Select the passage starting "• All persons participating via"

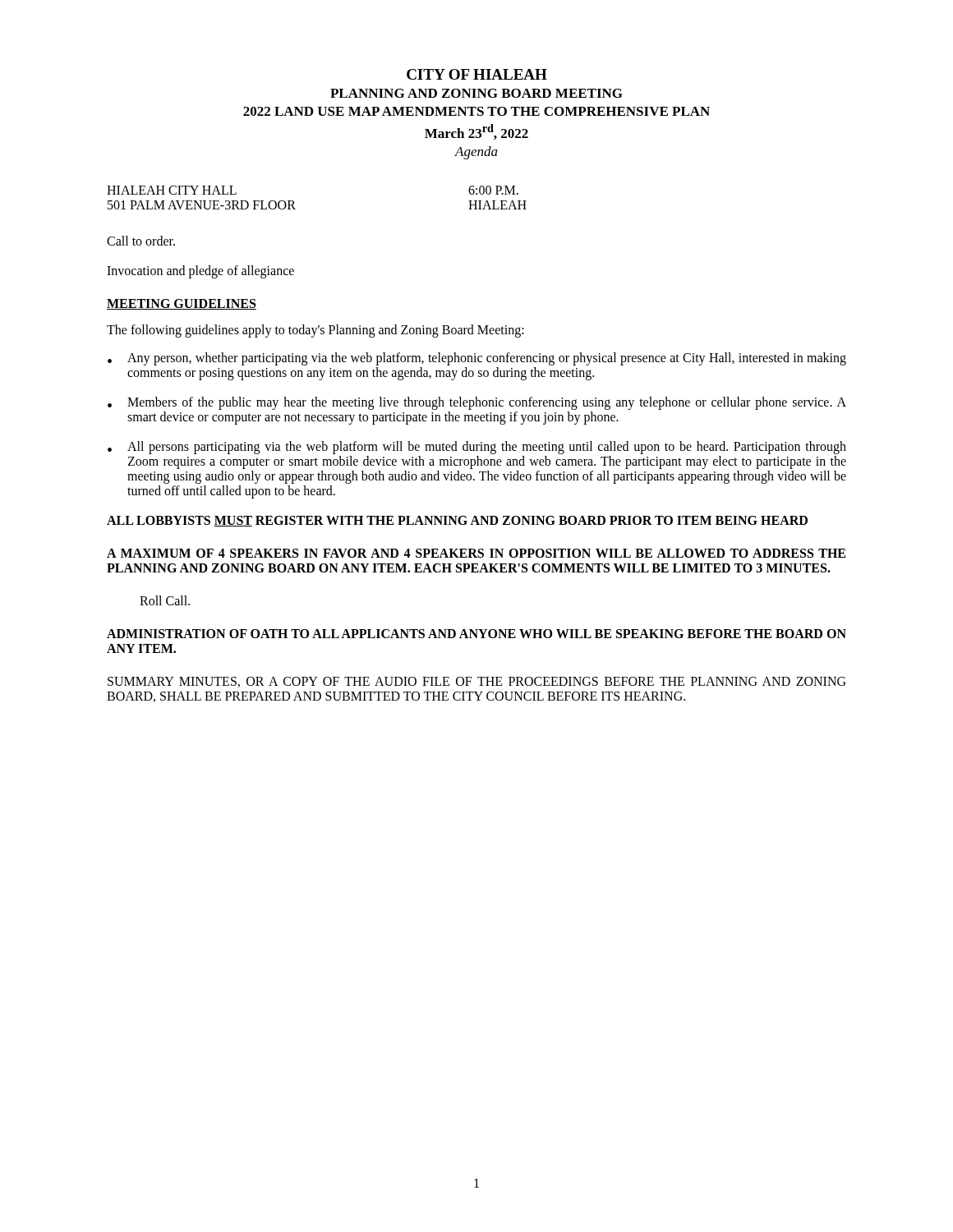point(476,469)
